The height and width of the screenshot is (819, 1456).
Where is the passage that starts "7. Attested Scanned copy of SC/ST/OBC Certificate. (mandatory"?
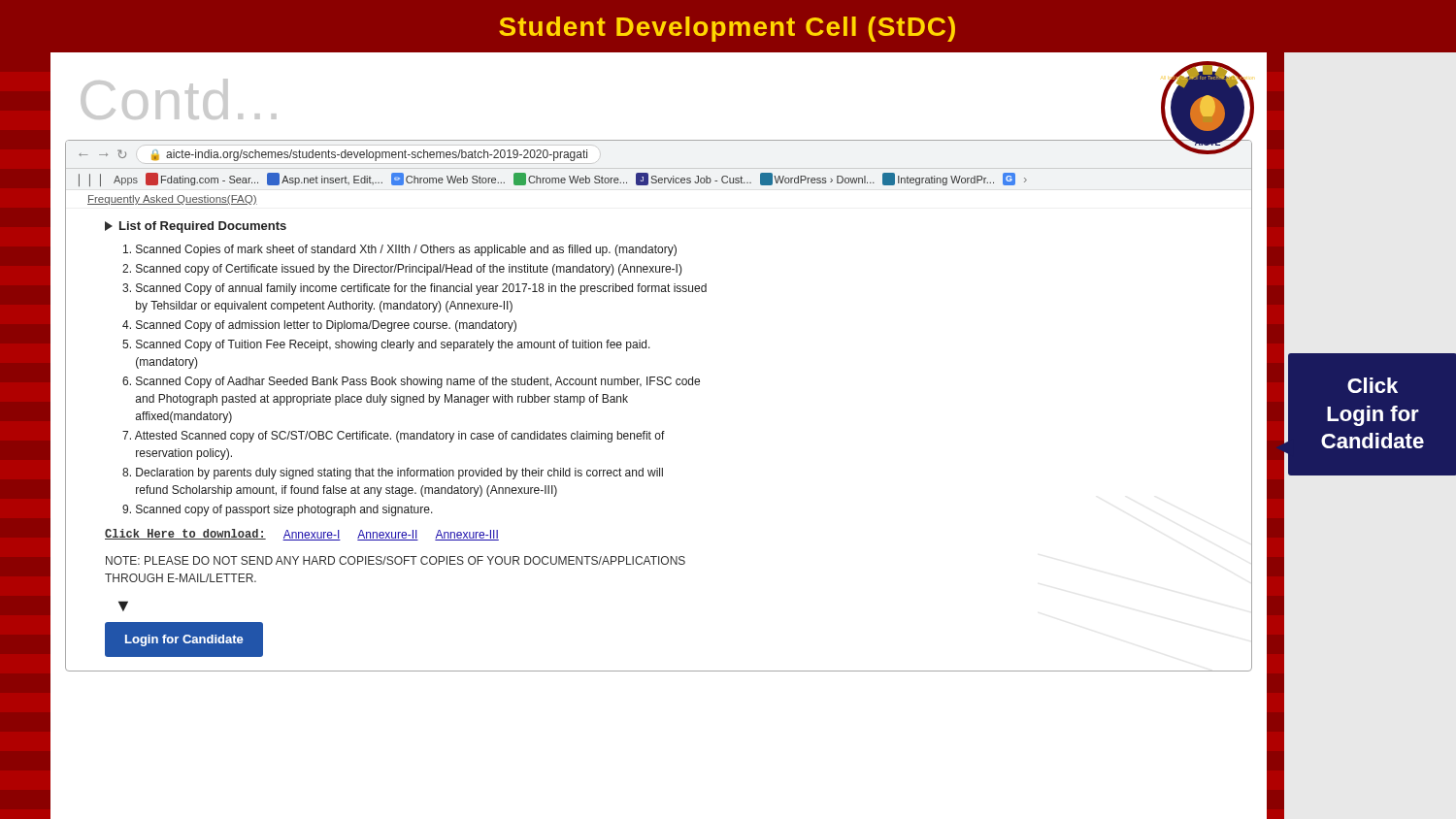pyautogui.click(x=393, y=445)
